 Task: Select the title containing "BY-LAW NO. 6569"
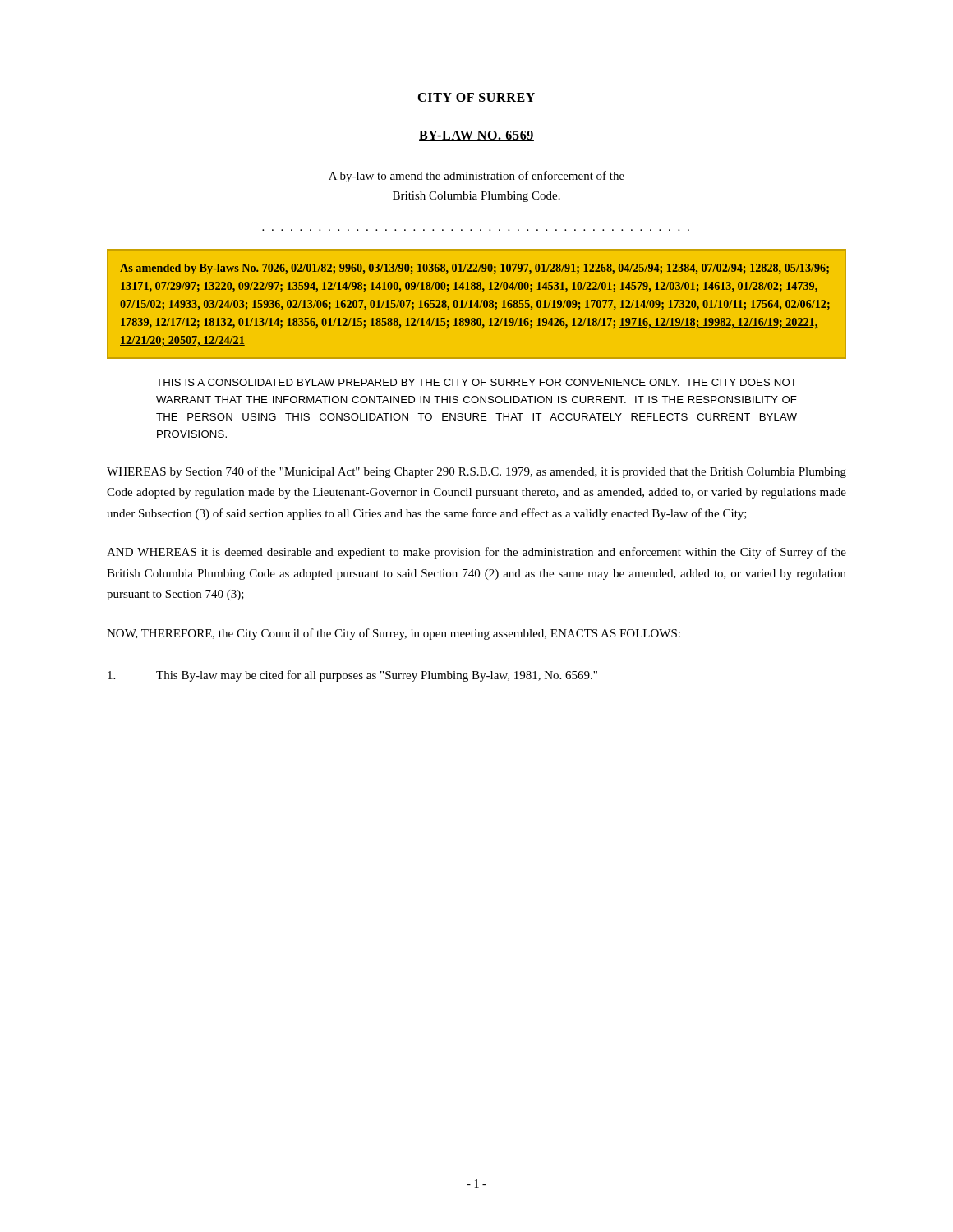tap(476, 135)
